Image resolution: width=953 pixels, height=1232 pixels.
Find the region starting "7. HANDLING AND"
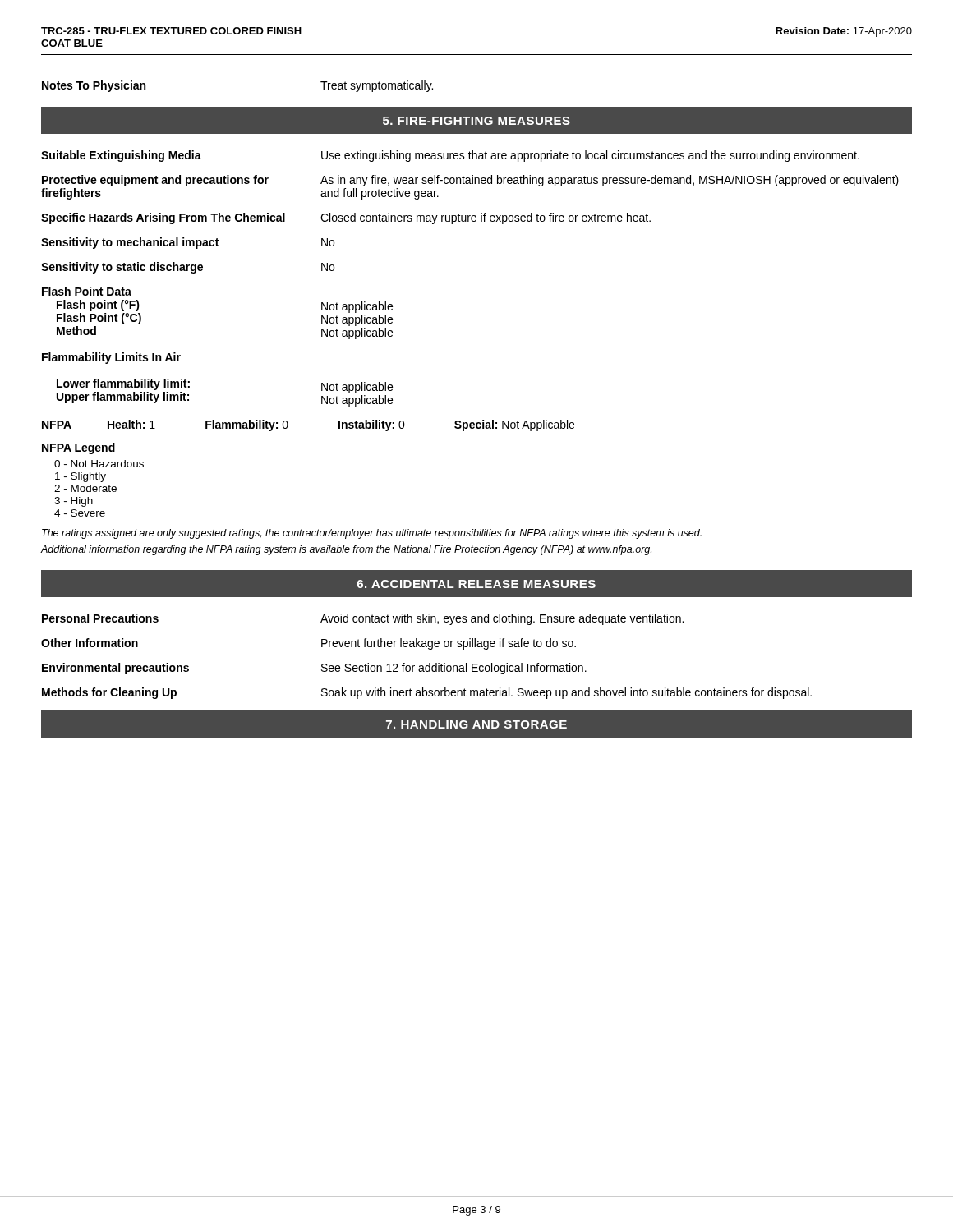coord(476,724)
